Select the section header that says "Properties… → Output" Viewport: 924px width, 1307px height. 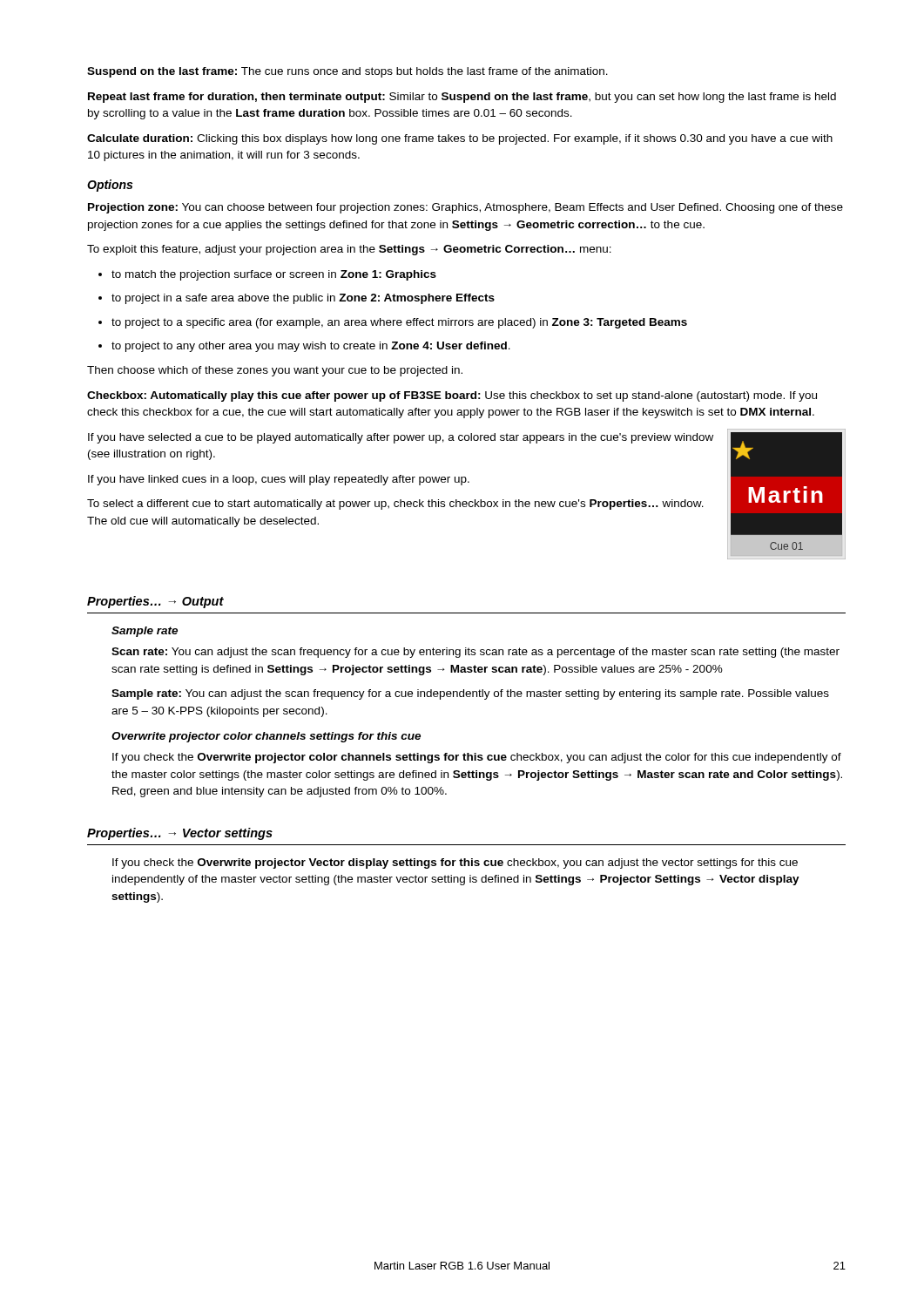[466, 603]
